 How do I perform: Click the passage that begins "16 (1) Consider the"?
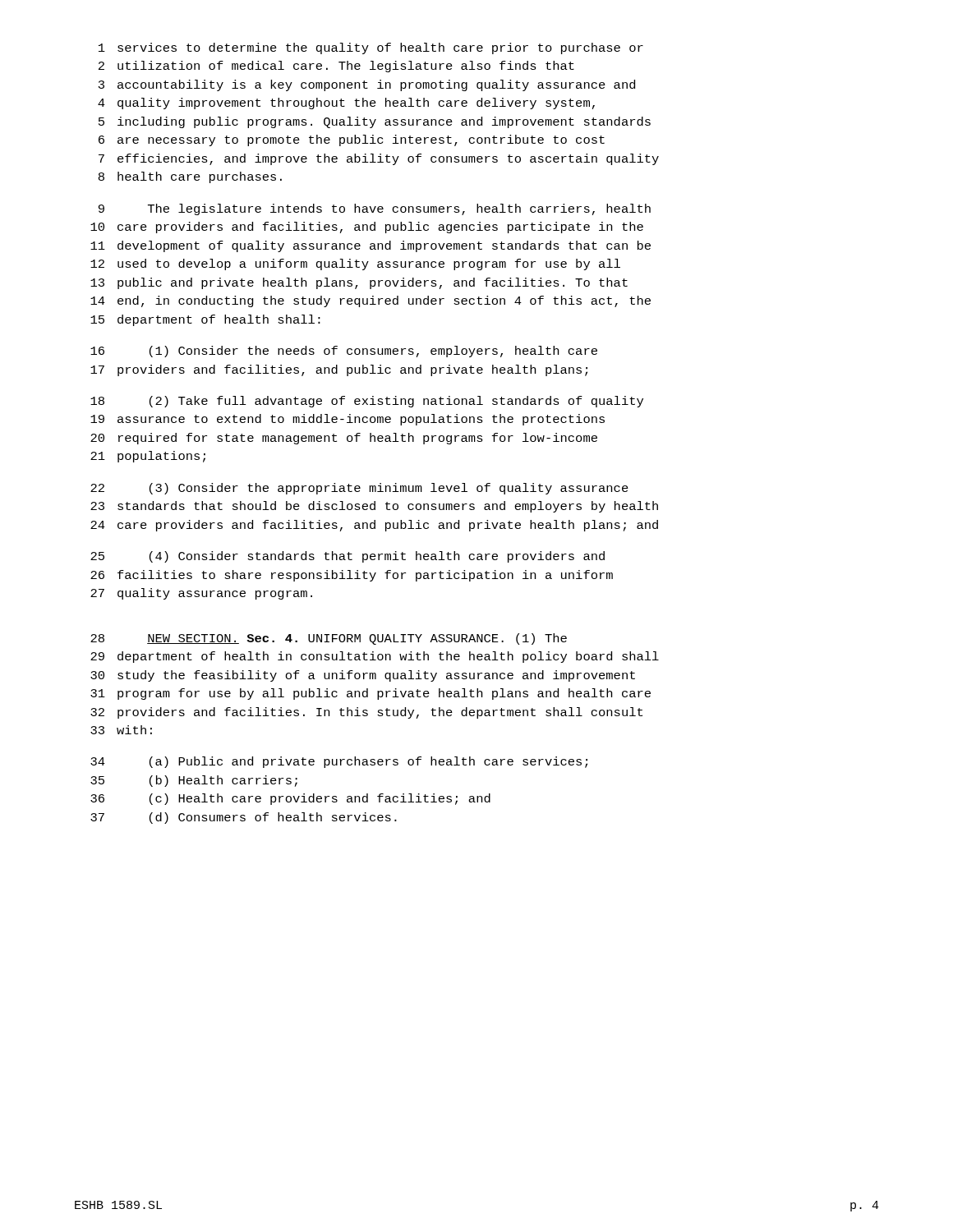pos(476,361)
